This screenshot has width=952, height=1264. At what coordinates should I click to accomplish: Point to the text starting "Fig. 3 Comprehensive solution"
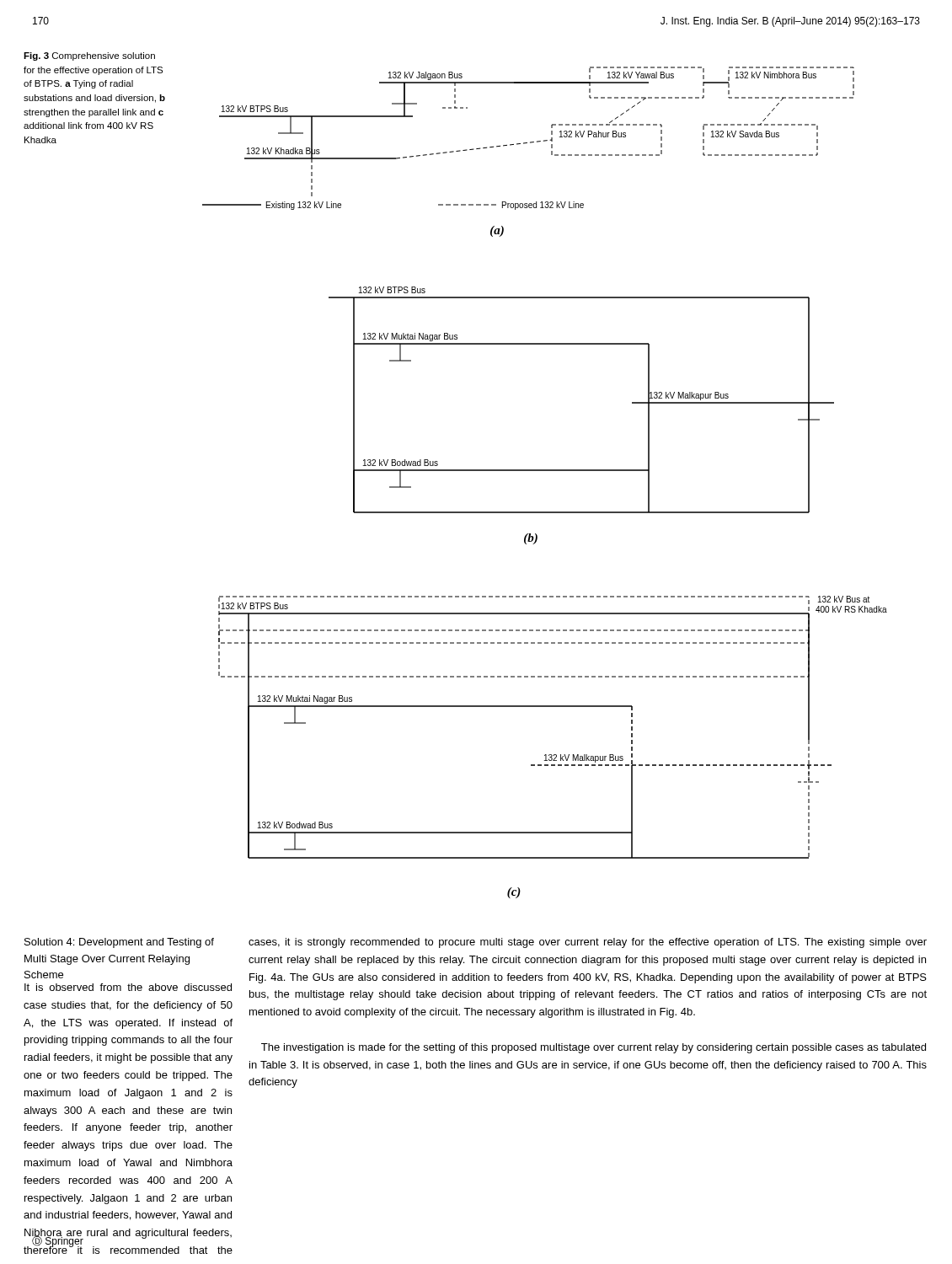coord(94,98)
